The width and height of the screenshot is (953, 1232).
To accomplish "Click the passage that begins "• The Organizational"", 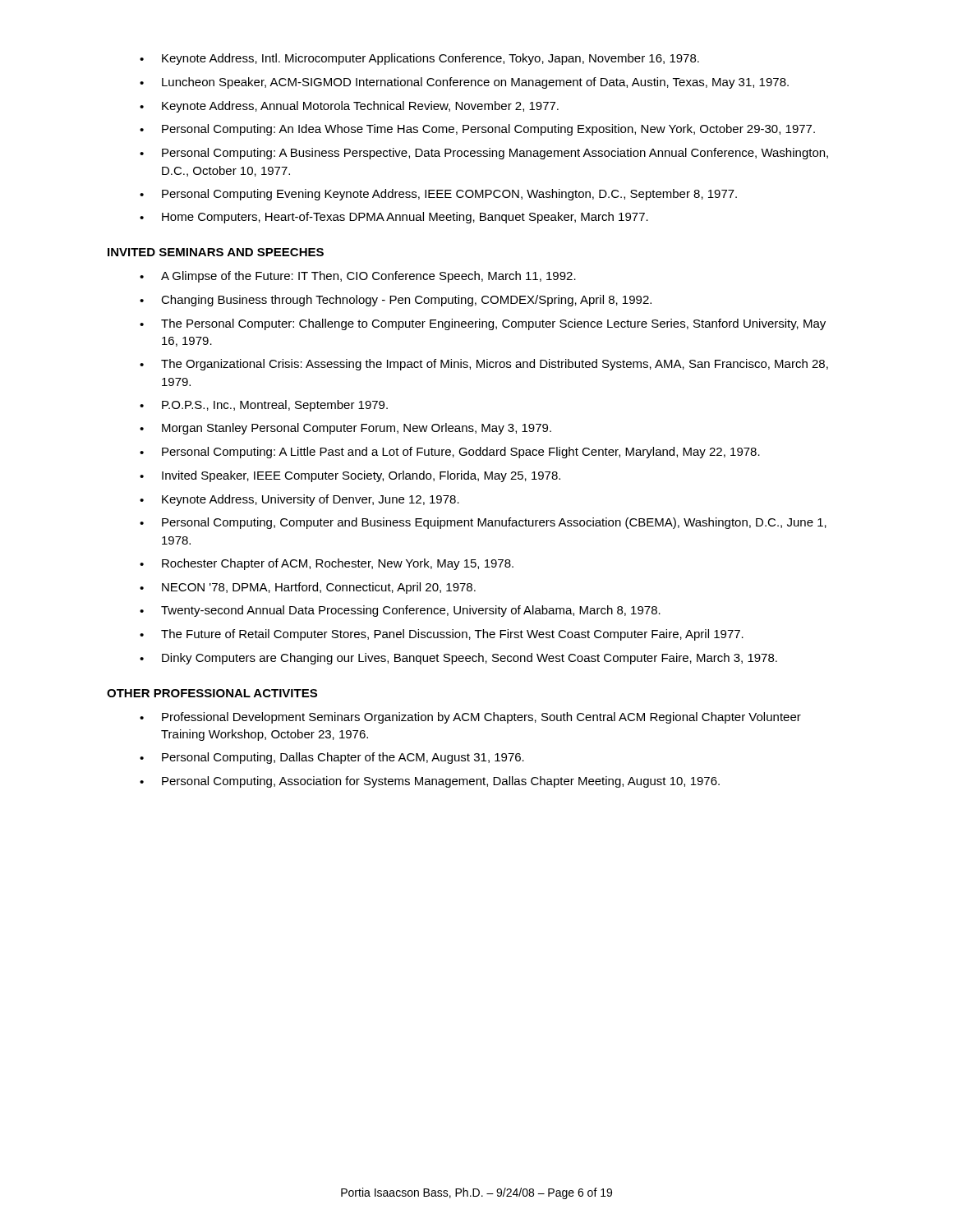I will click(493, 373).
